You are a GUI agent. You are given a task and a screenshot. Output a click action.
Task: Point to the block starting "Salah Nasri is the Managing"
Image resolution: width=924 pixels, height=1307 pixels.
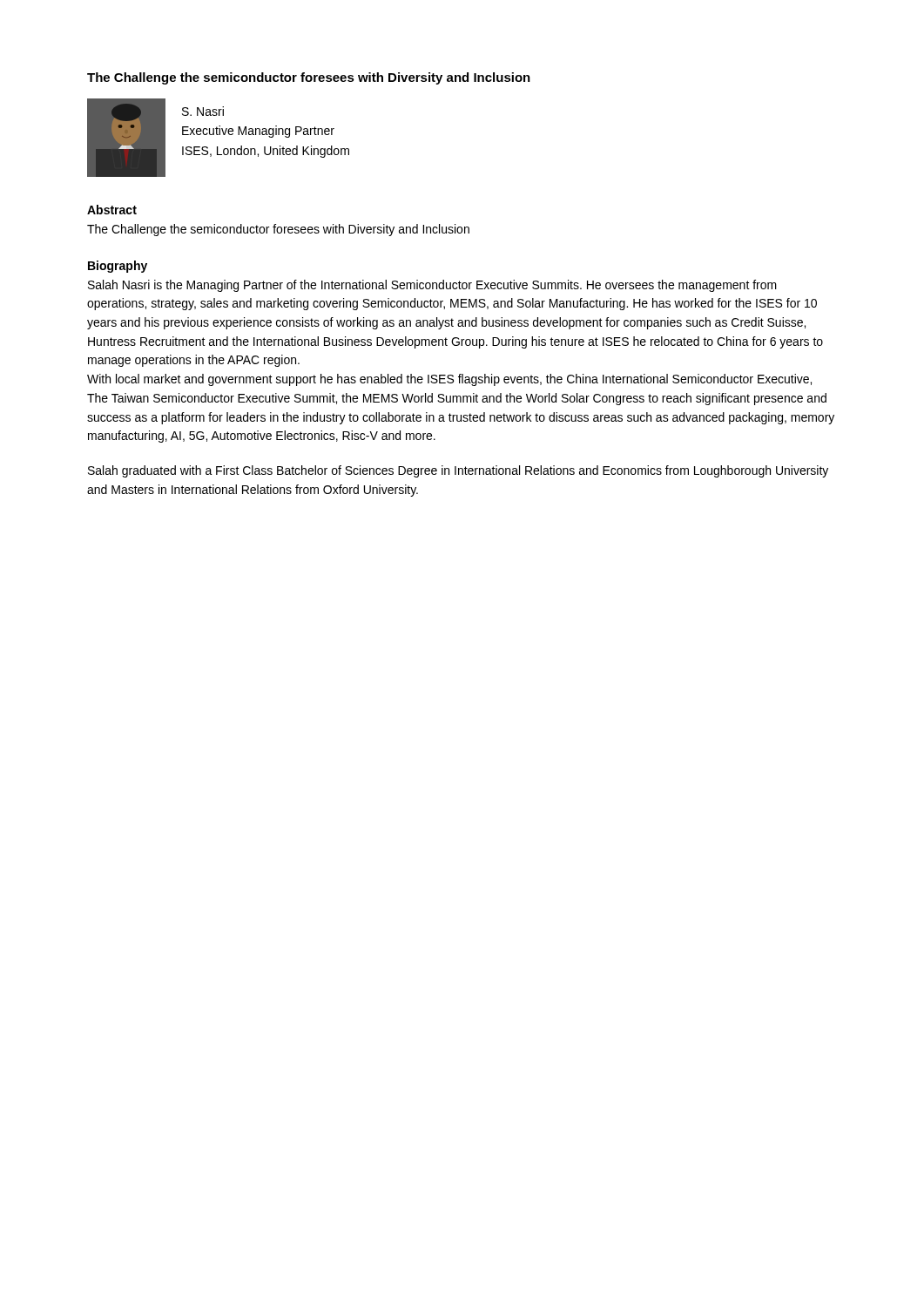(x=432, y=286)
